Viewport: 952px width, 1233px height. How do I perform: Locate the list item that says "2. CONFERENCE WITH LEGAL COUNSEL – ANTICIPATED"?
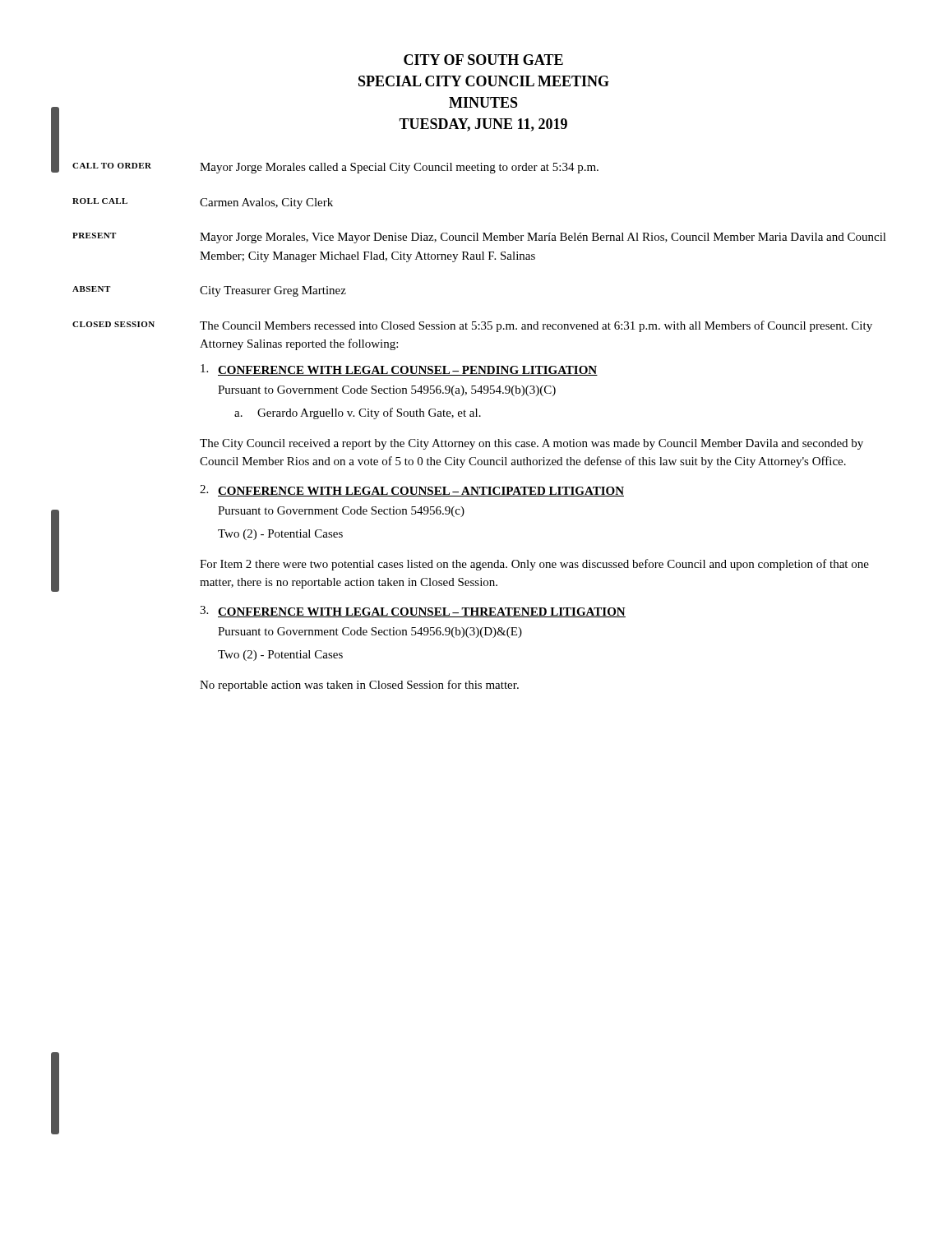click(412, 491)
